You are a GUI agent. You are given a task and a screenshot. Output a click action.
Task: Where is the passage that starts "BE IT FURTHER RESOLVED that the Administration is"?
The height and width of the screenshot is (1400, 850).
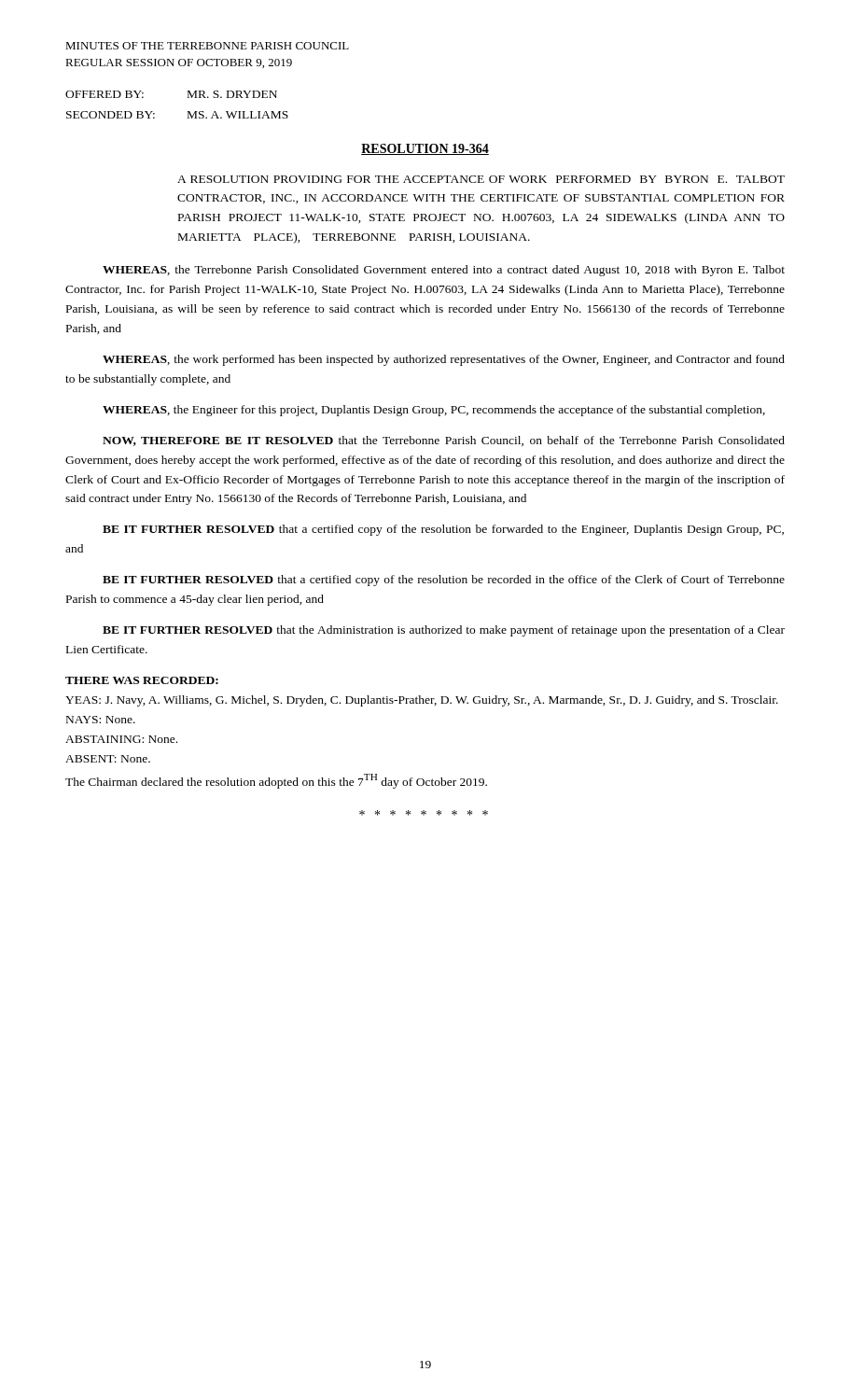[x=425, y=639]
